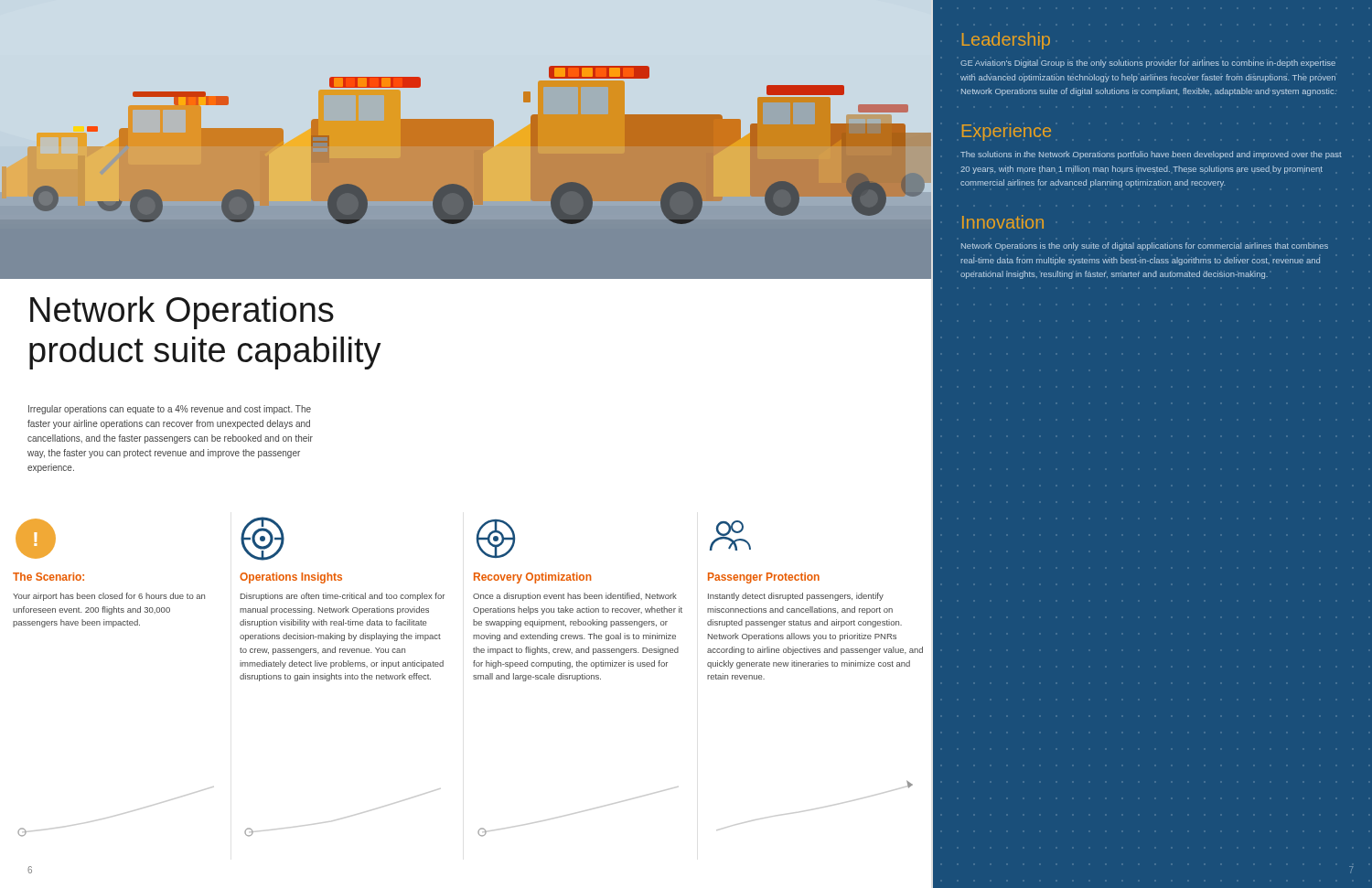Point to "Operations Insights"
This screenshot has width=1372, height=888.
click(x=345, y=577)
